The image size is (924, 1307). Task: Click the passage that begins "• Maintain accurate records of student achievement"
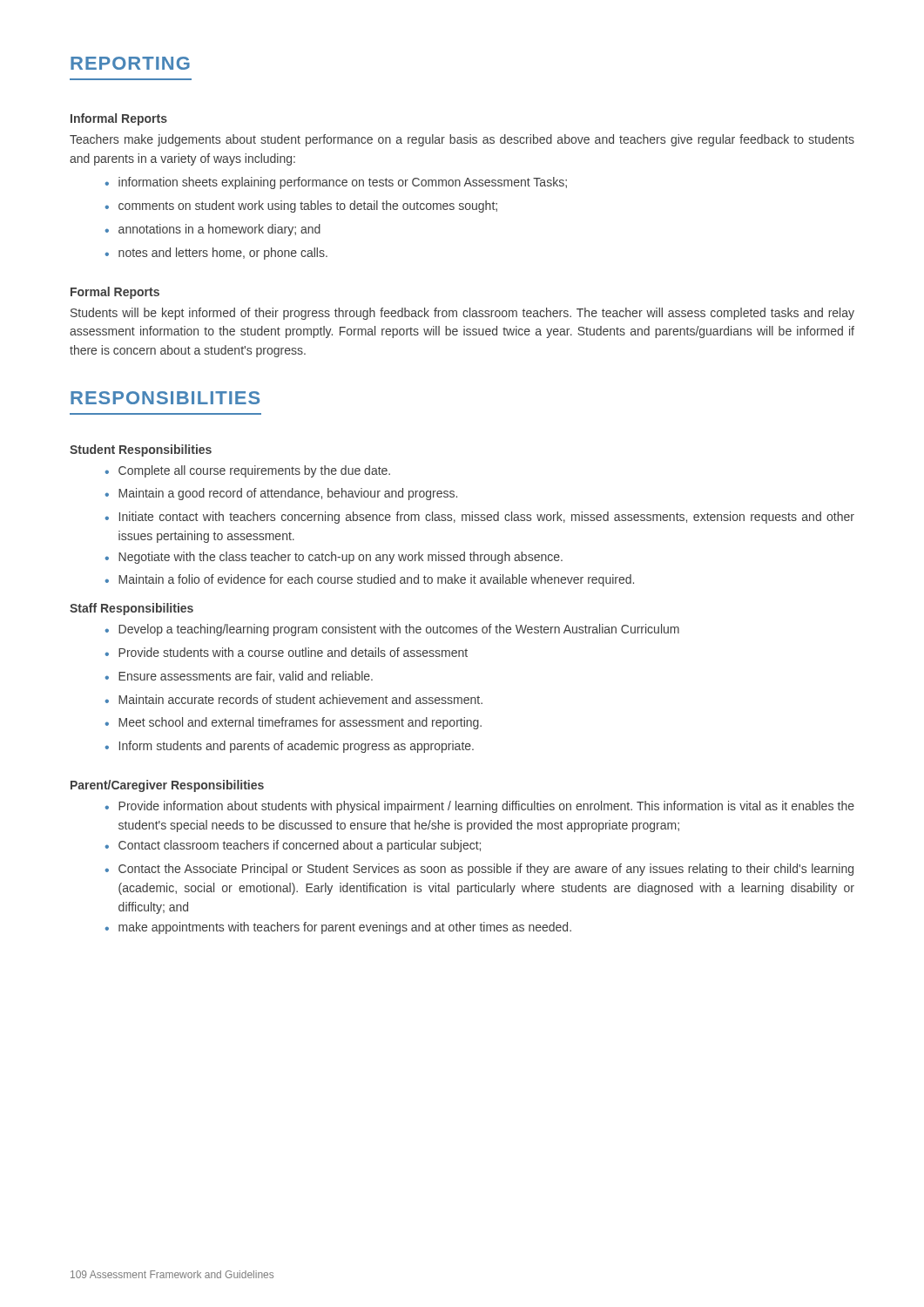coord(479,701)
